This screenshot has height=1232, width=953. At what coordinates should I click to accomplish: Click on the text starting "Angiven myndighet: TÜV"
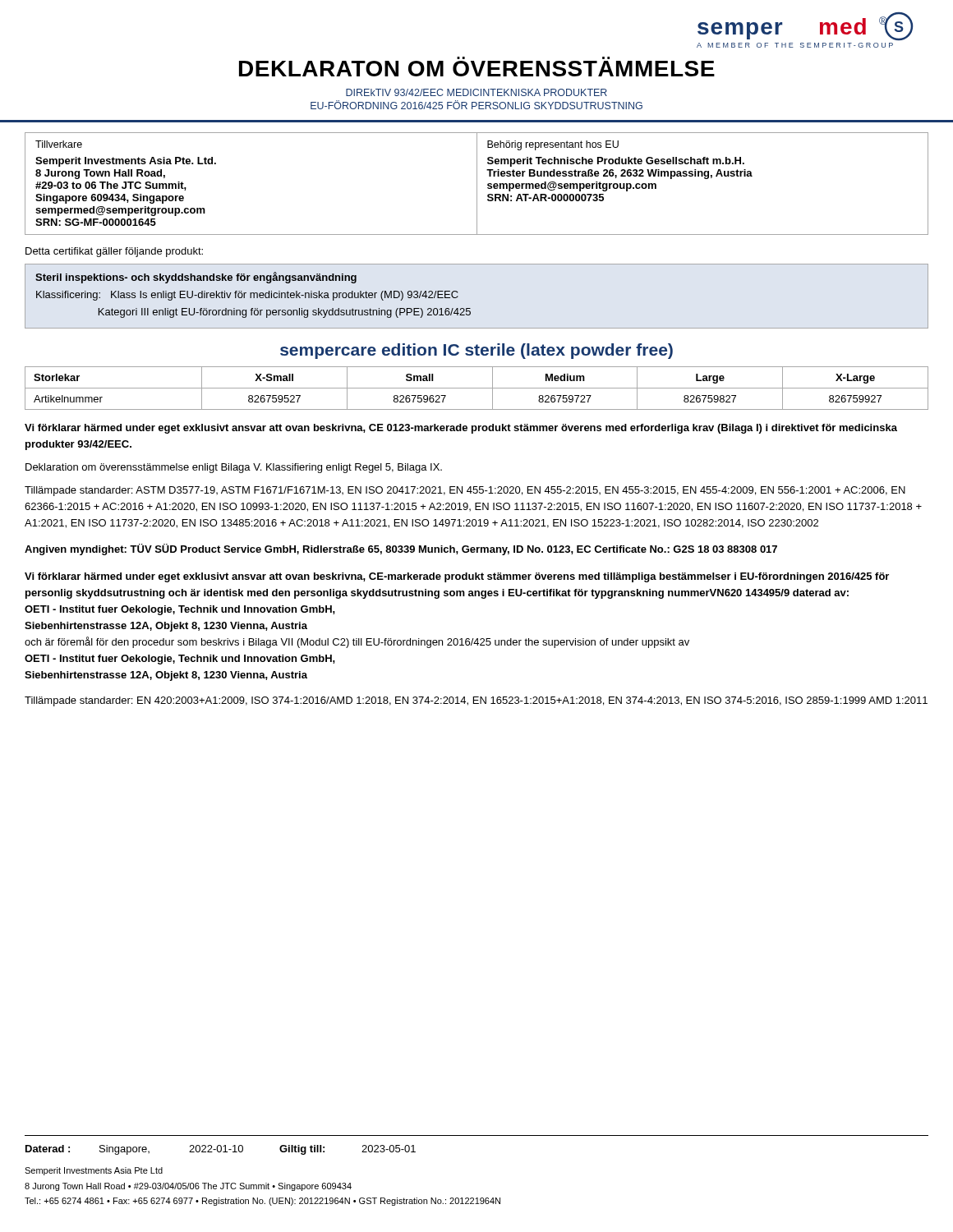tap(401, 549)
